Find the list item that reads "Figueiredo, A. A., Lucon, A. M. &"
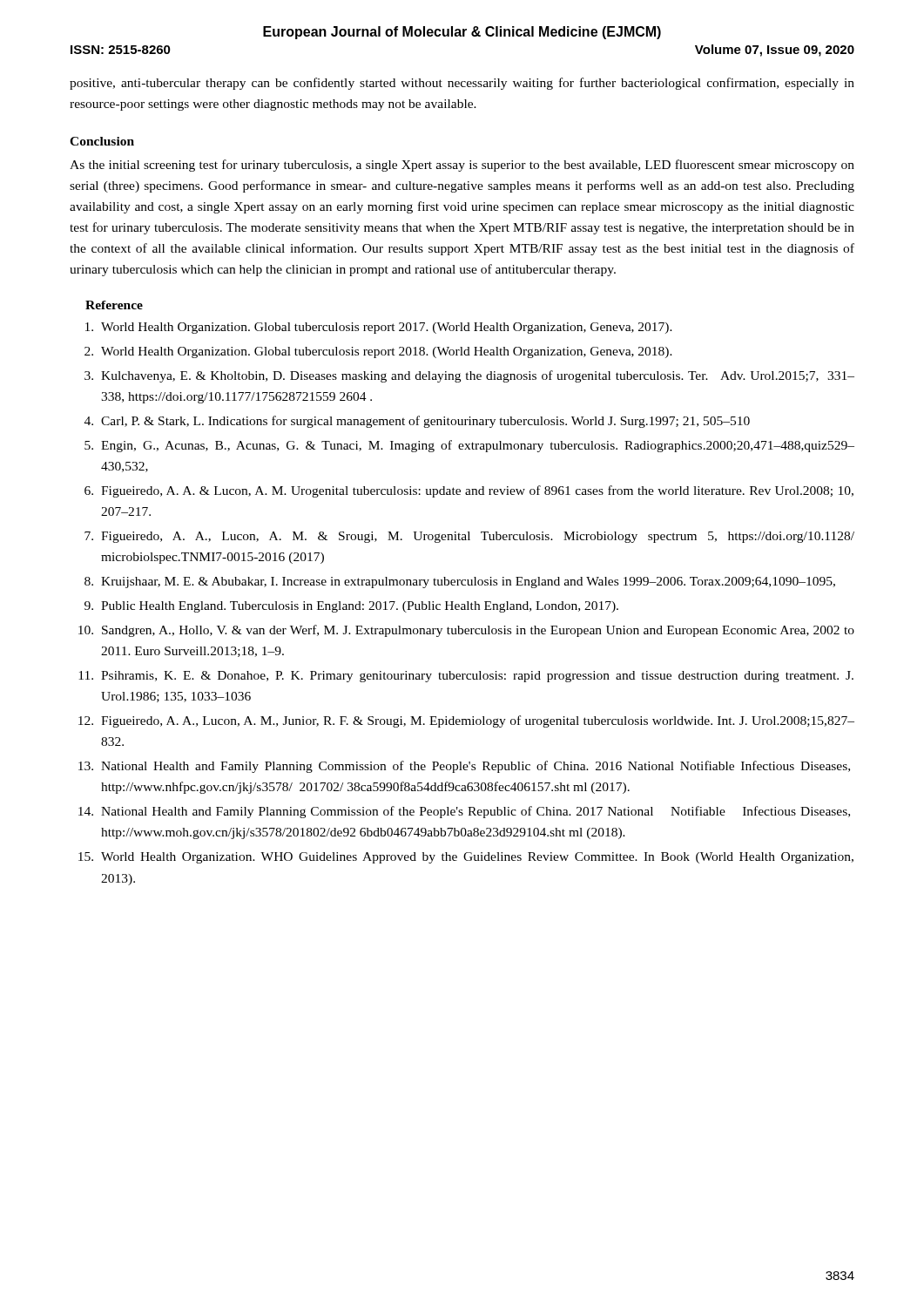The image size is (924, 1307). [x=478, y=546]
